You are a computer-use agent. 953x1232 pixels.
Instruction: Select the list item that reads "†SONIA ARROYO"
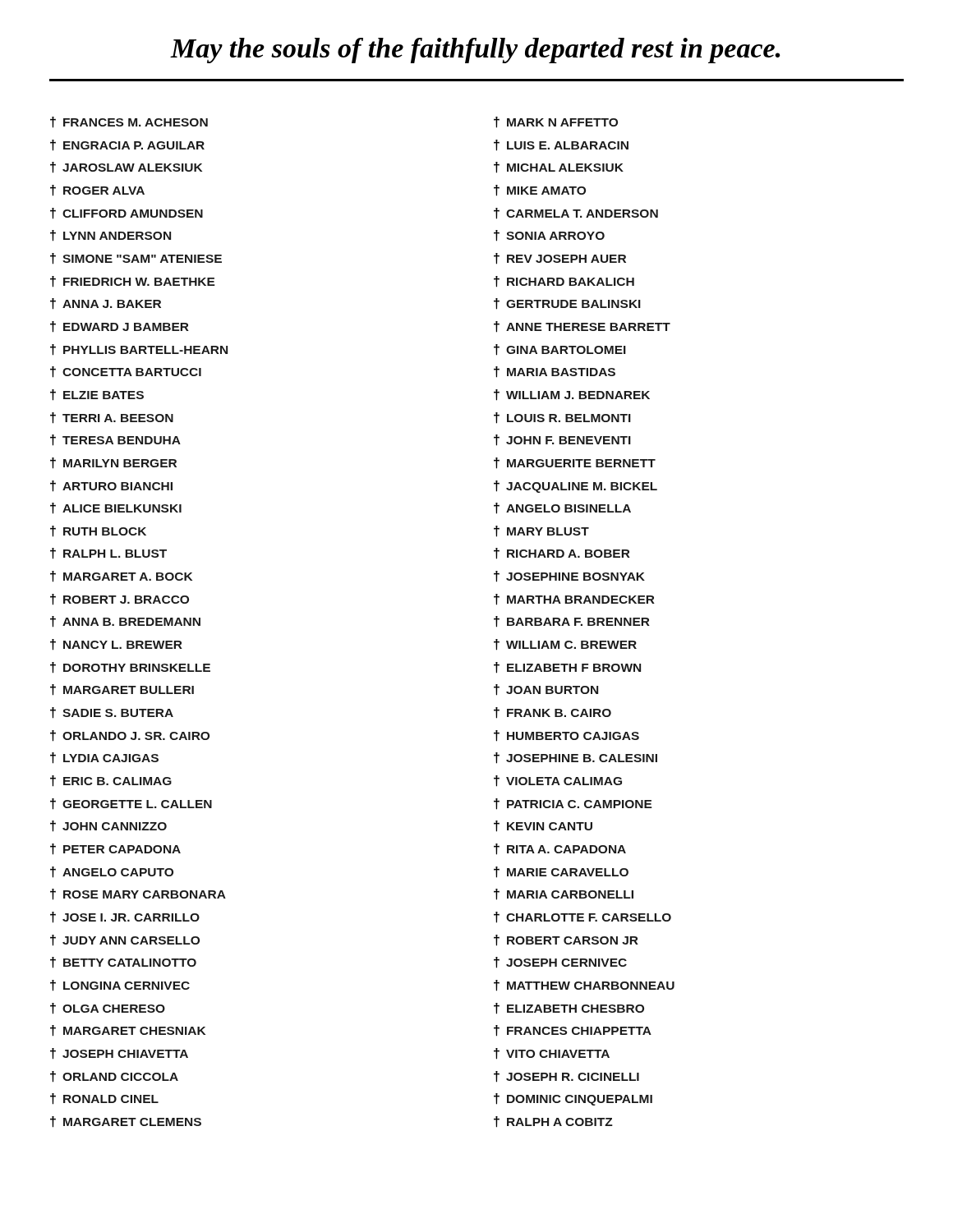click(549, 236)
